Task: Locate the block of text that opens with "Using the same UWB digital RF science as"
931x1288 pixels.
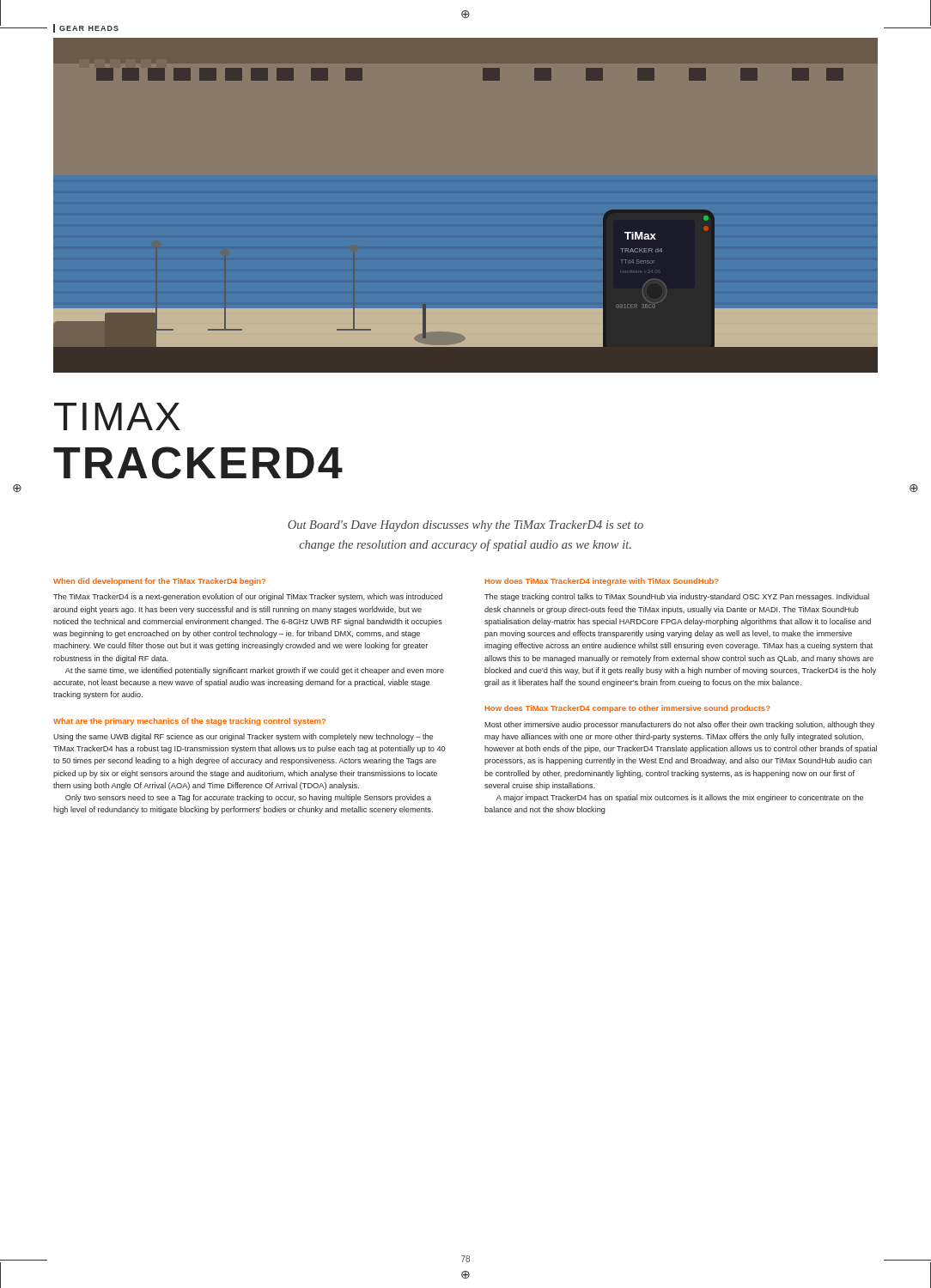Action: click(250, 773)
